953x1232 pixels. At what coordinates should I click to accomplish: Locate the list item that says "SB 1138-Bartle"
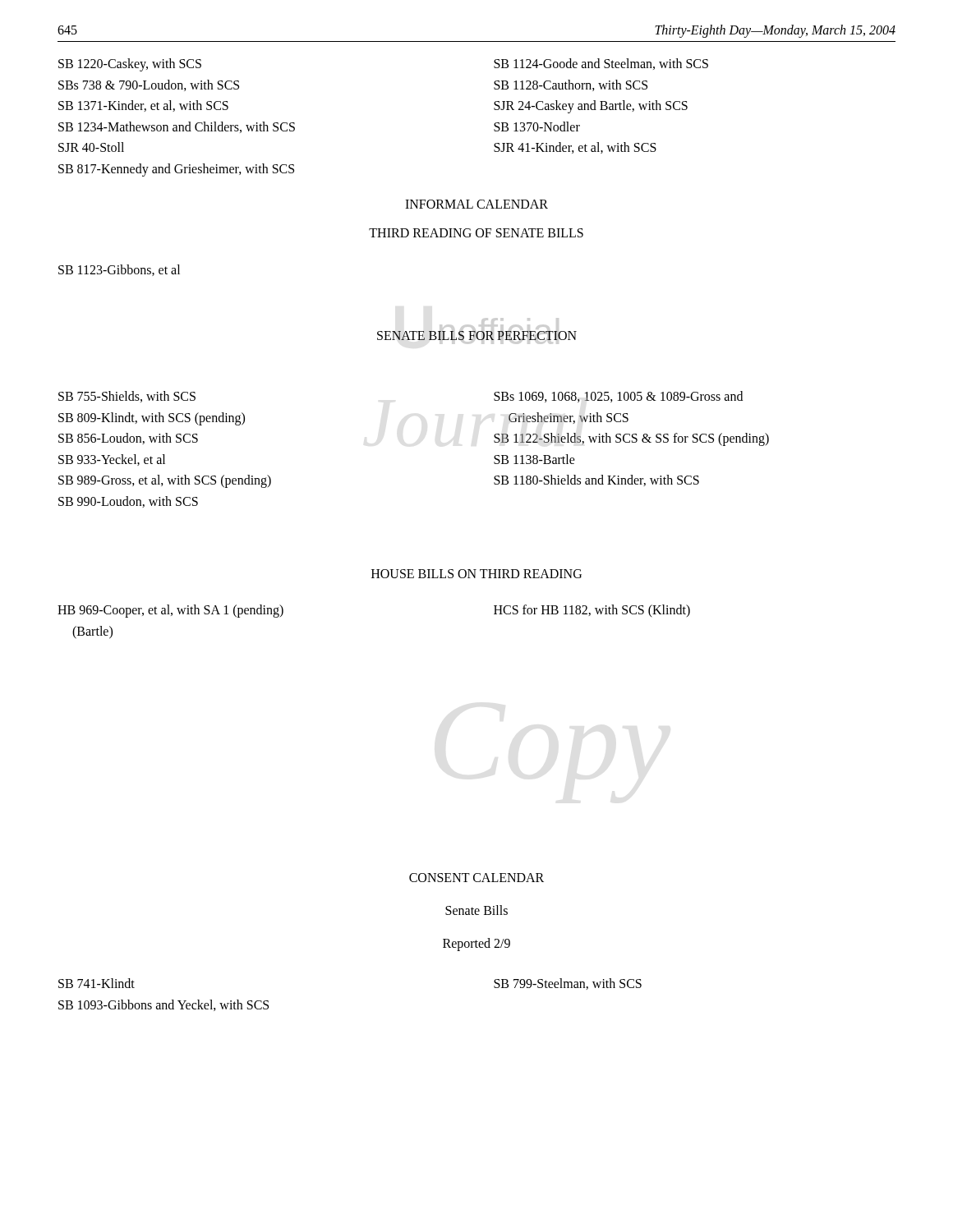[534, 459]
